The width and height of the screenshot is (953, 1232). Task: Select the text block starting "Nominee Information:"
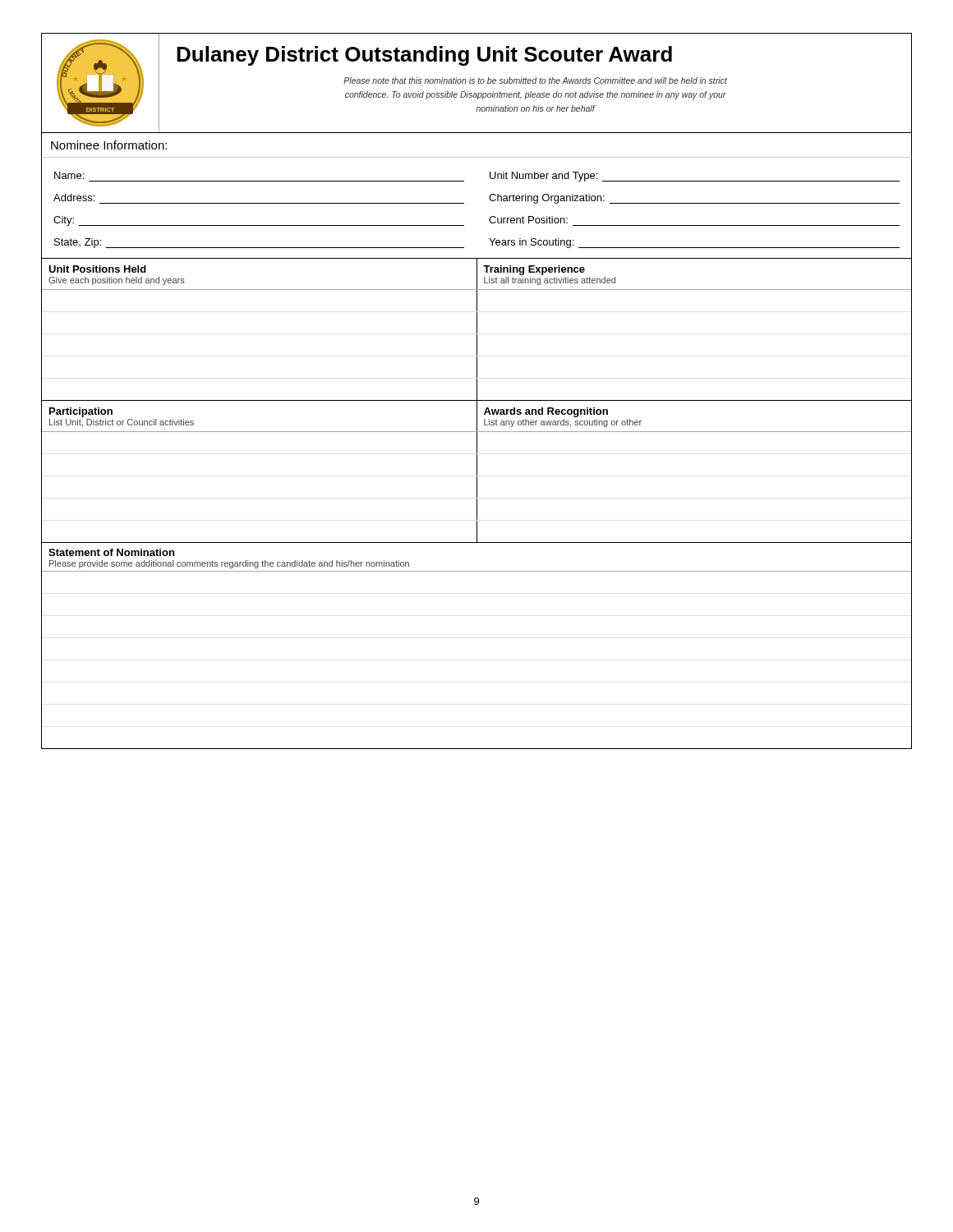click(x=109, y=145)
